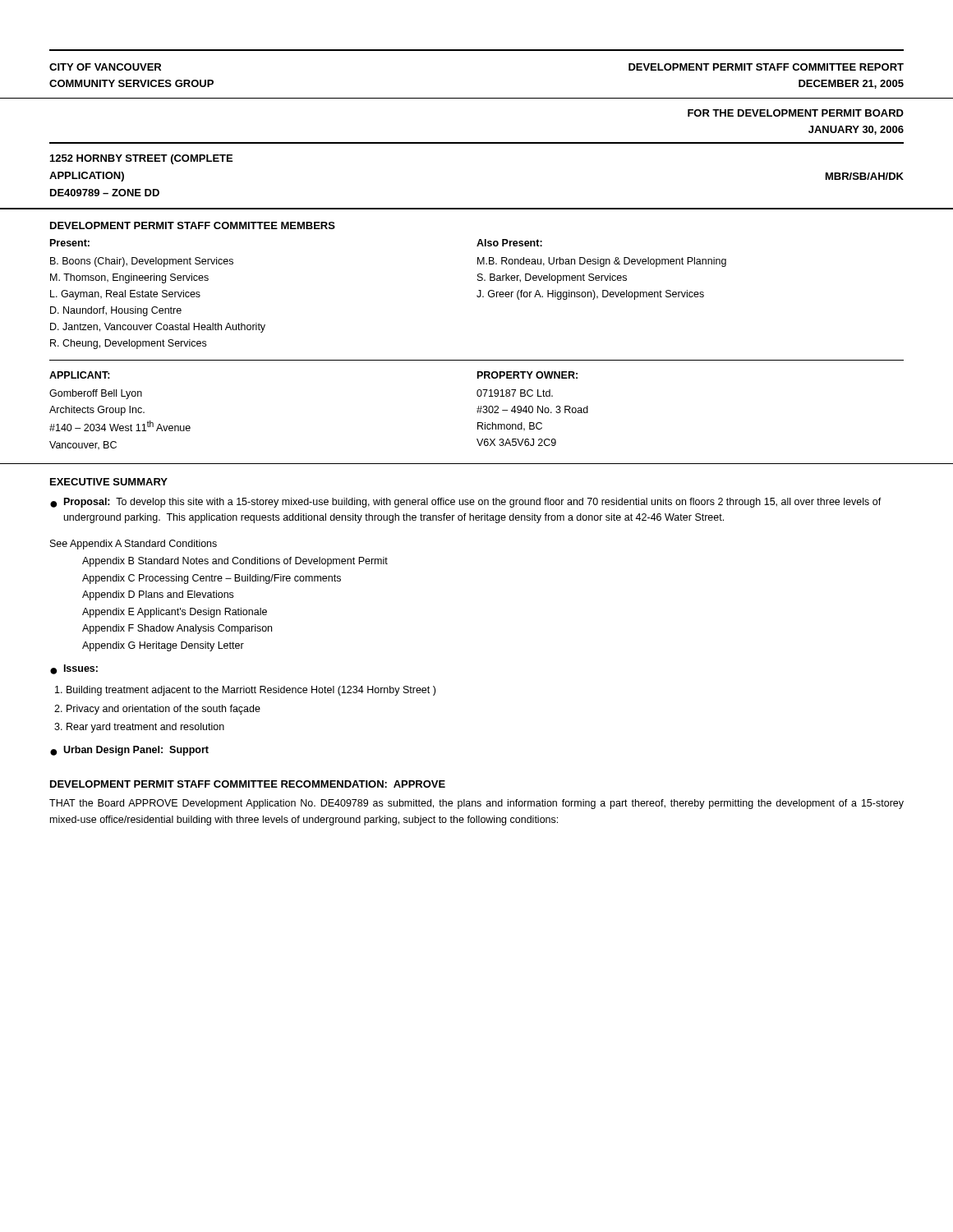Screen dimensions: 1232x953
Task: Click on the text starting "PROPERTY OWNER: 0719187 BC Ltd. #302 –"
Action: [x=527, y=375]
